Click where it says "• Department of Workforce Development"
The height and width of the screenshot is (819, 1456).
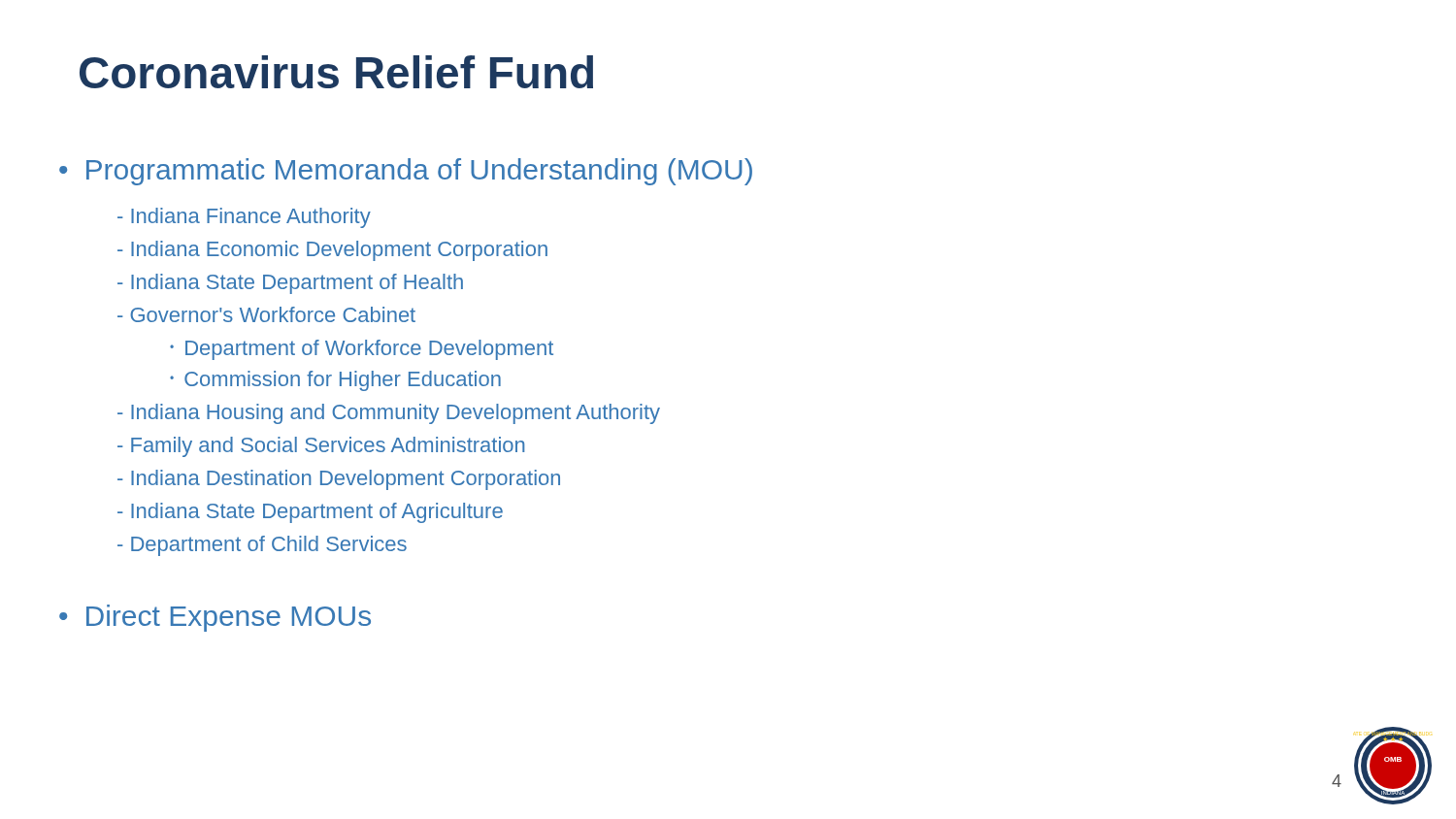coord(362,348)
